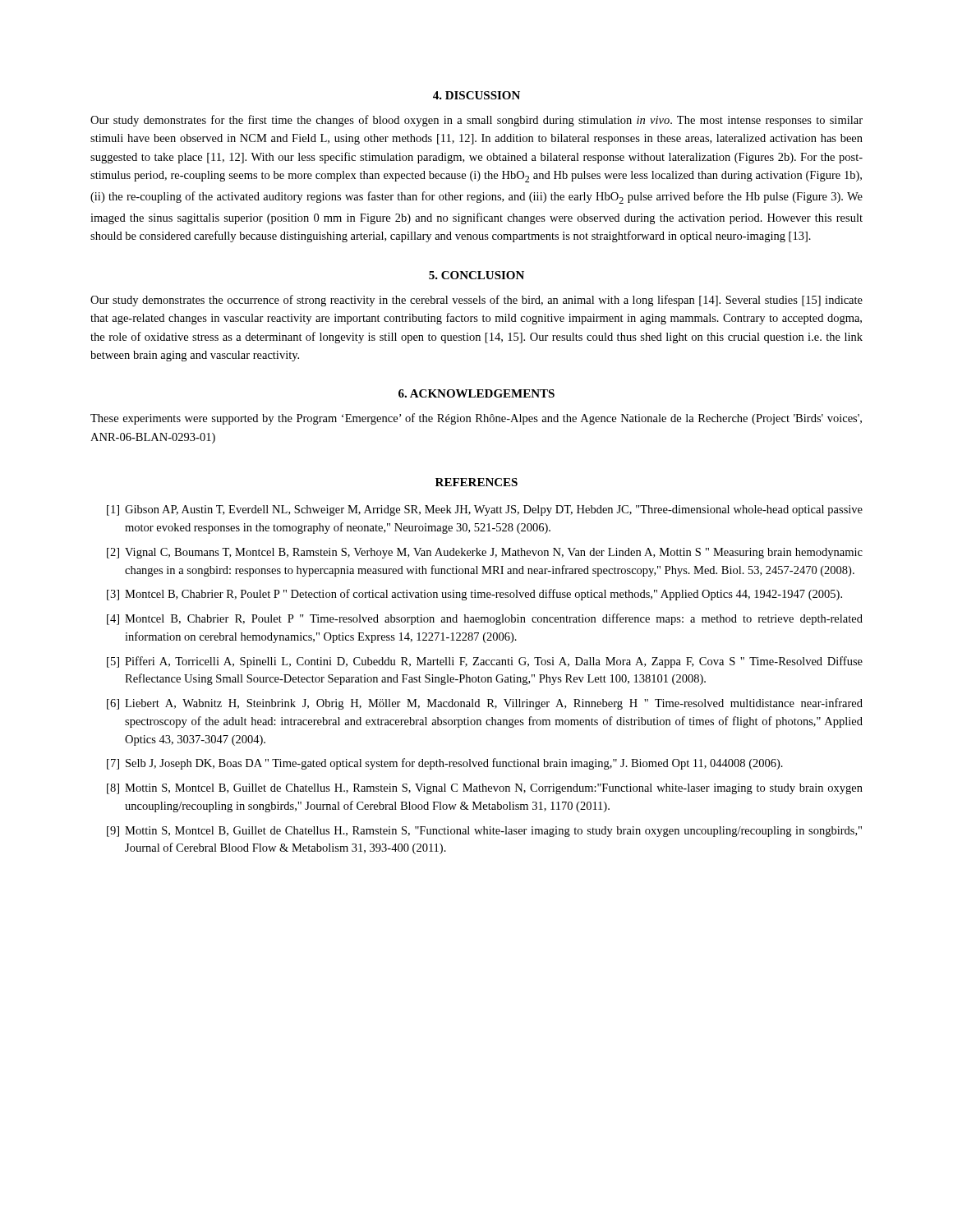Locate the block starting "[8] Mottin S, Montcel"
Screen dimensions: 1232x953
pyautogui.click(x=476, y=797)
